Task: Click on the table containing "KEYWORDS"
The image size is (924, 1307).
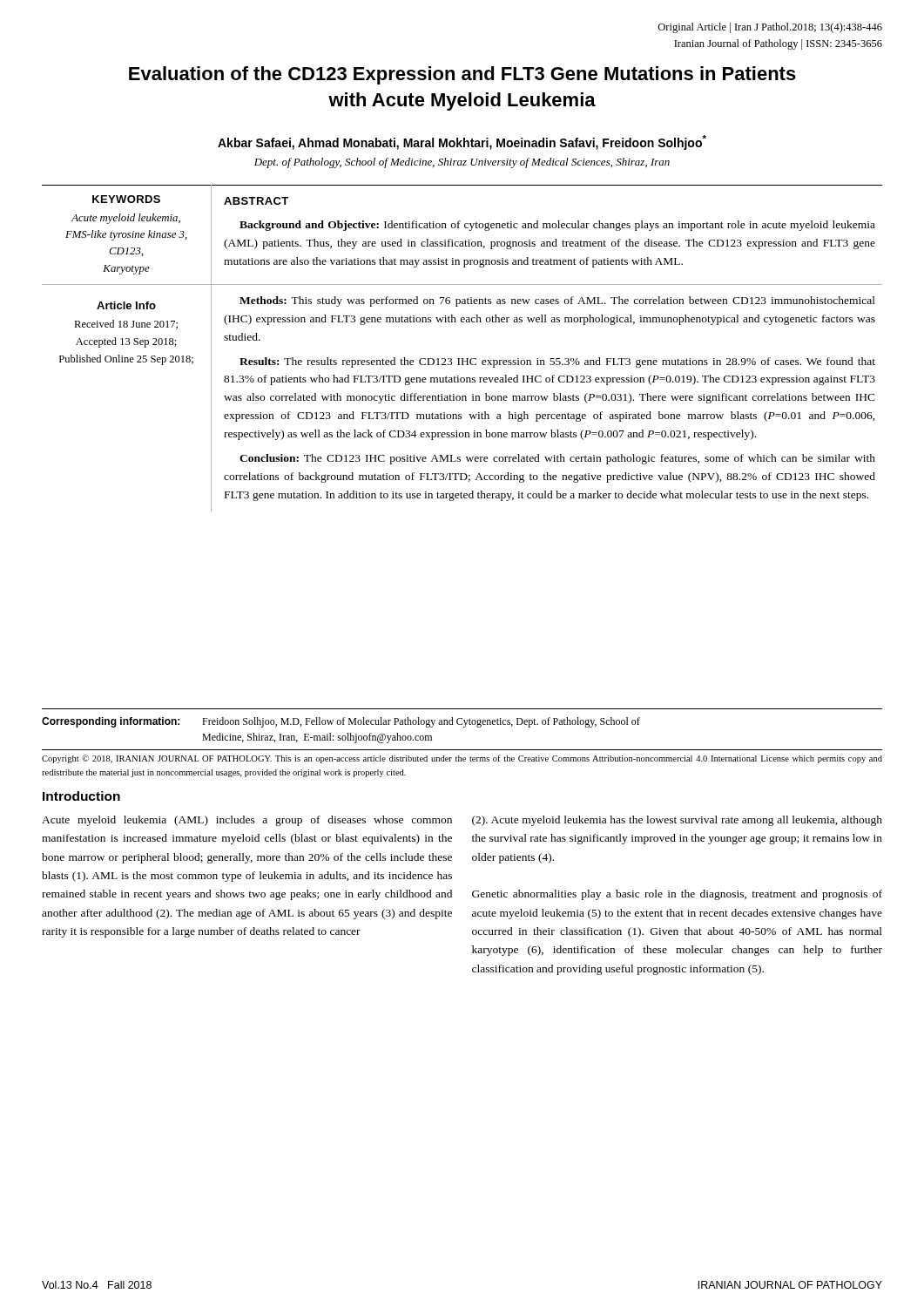Action: tap(462, 348)
